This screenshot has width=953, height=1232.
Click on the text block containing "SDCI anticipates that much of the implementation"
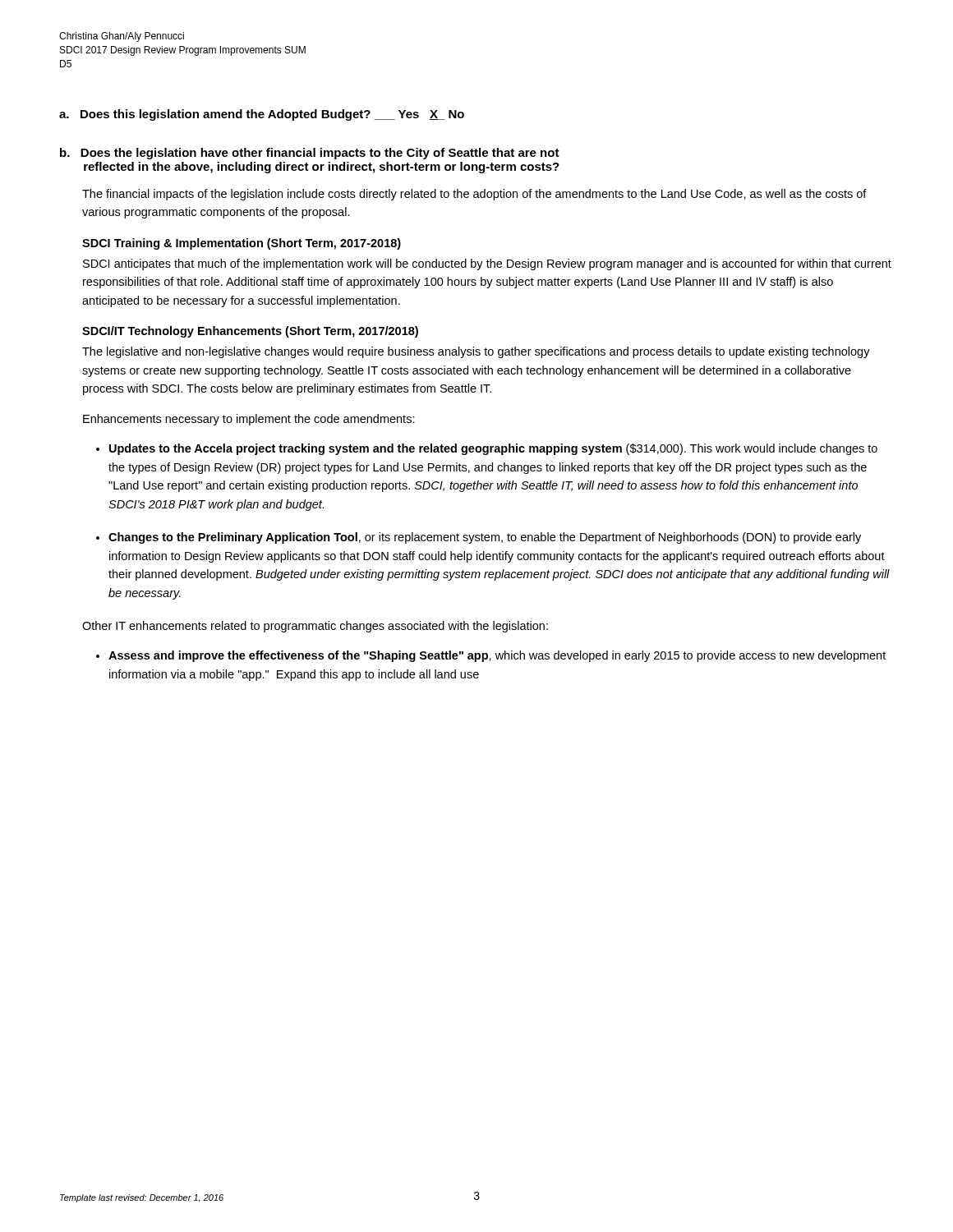pos(487,282)
